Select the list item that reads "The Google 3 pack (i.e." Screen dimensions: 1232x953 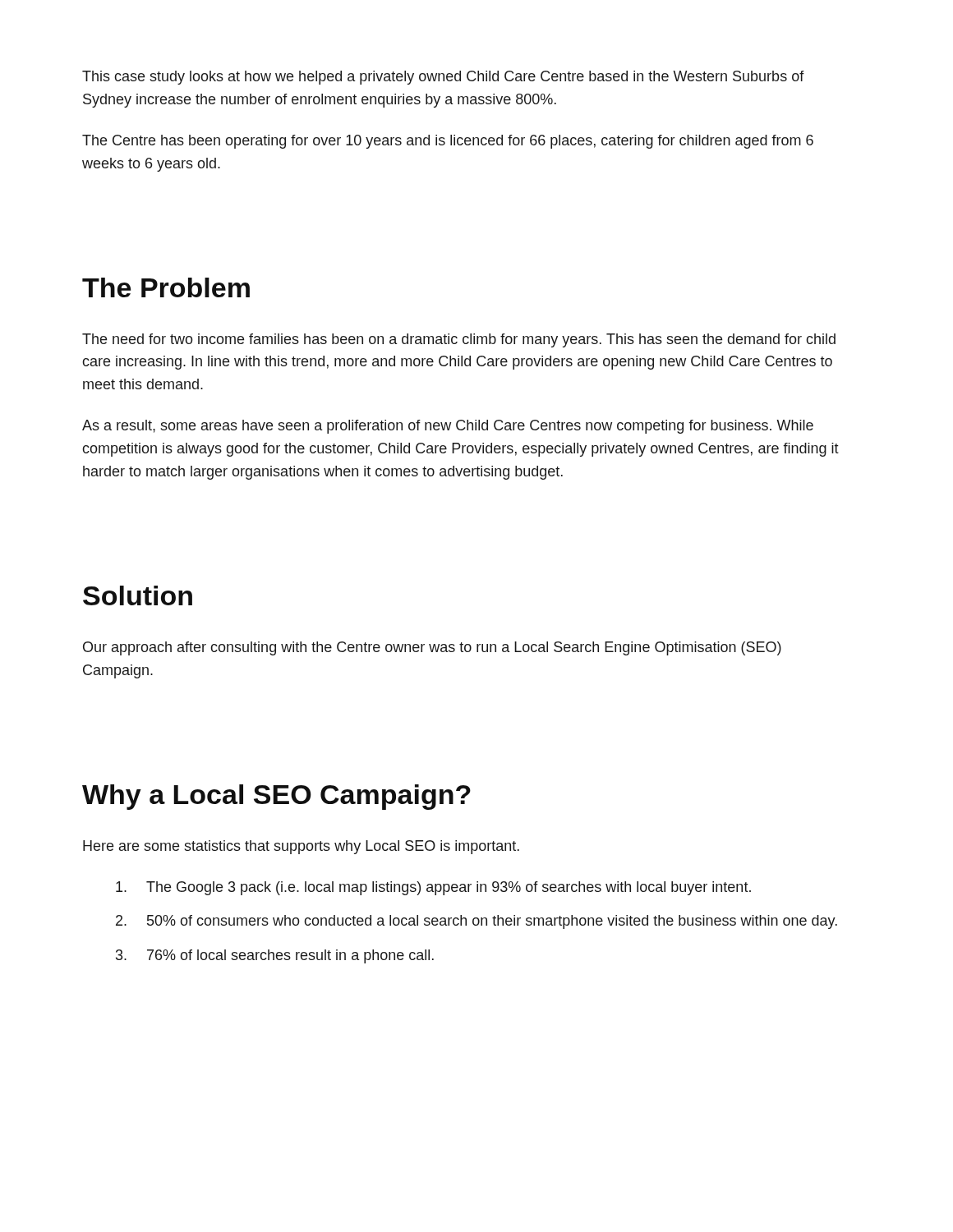click(485, 887)
